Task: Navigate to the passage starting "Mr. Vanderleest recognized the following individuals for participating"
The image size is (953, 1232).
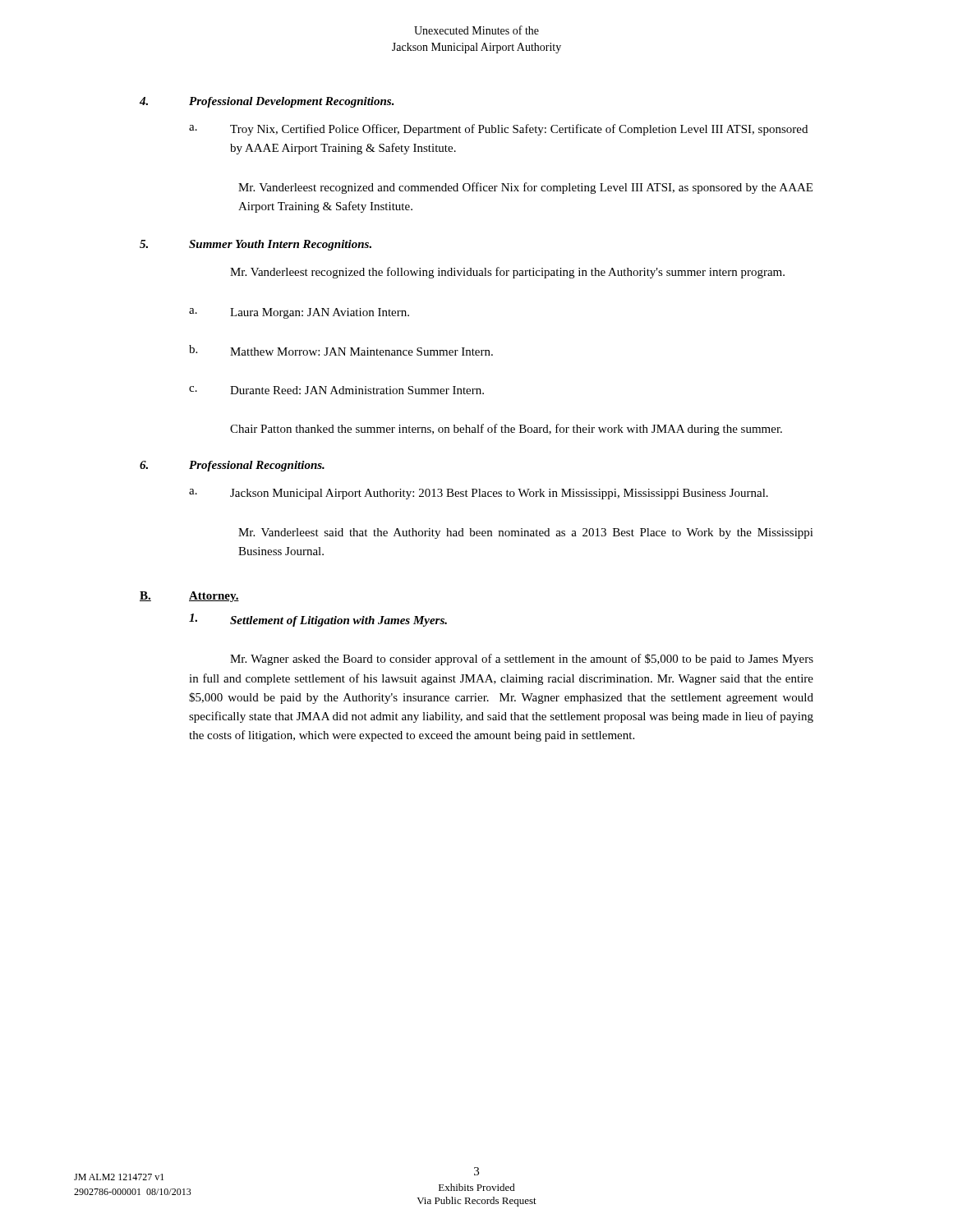Action: tap(476, 278)
